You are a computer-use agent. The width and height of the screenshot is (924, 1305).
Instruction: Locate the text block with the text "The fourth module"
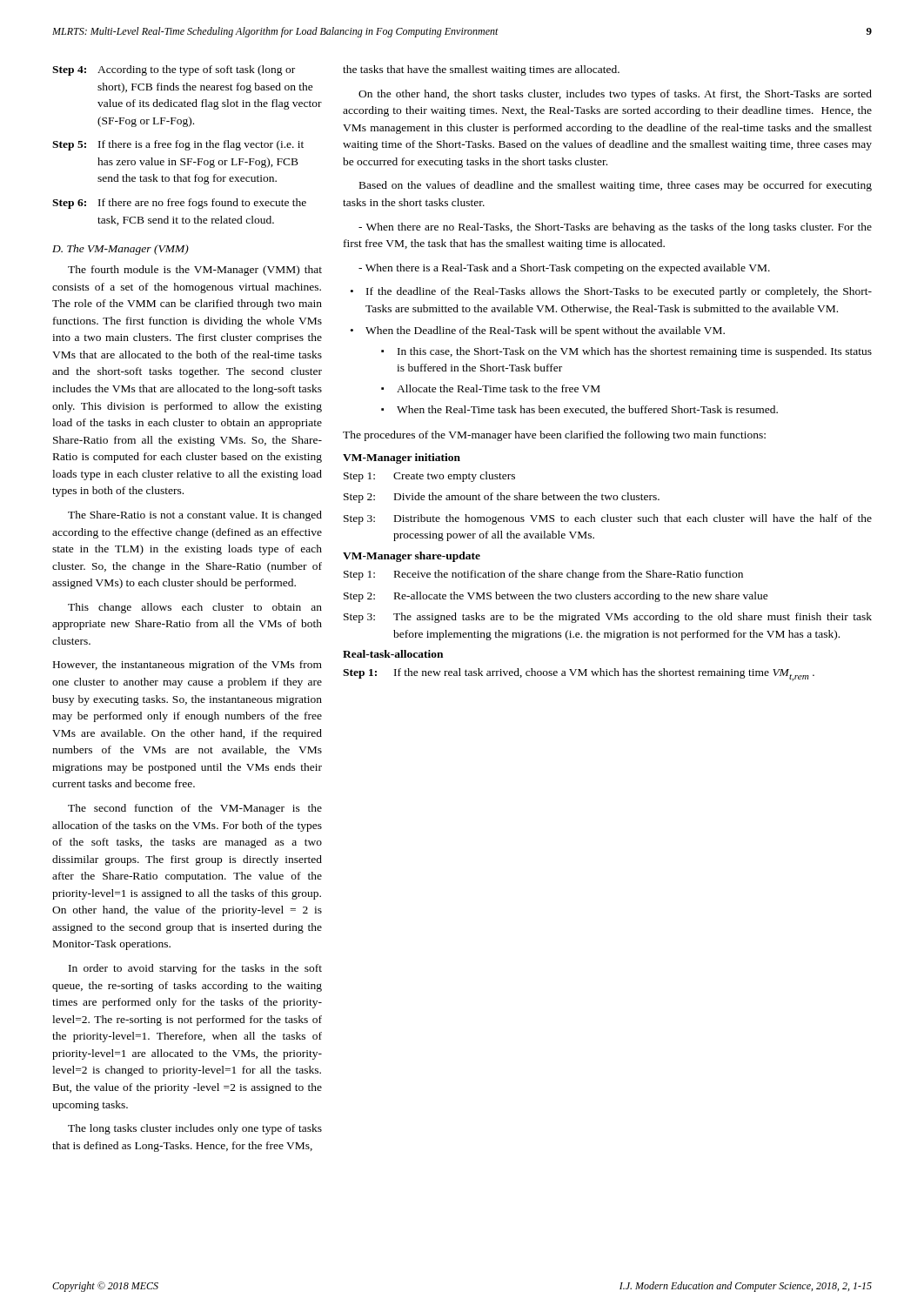pos(187,380)
